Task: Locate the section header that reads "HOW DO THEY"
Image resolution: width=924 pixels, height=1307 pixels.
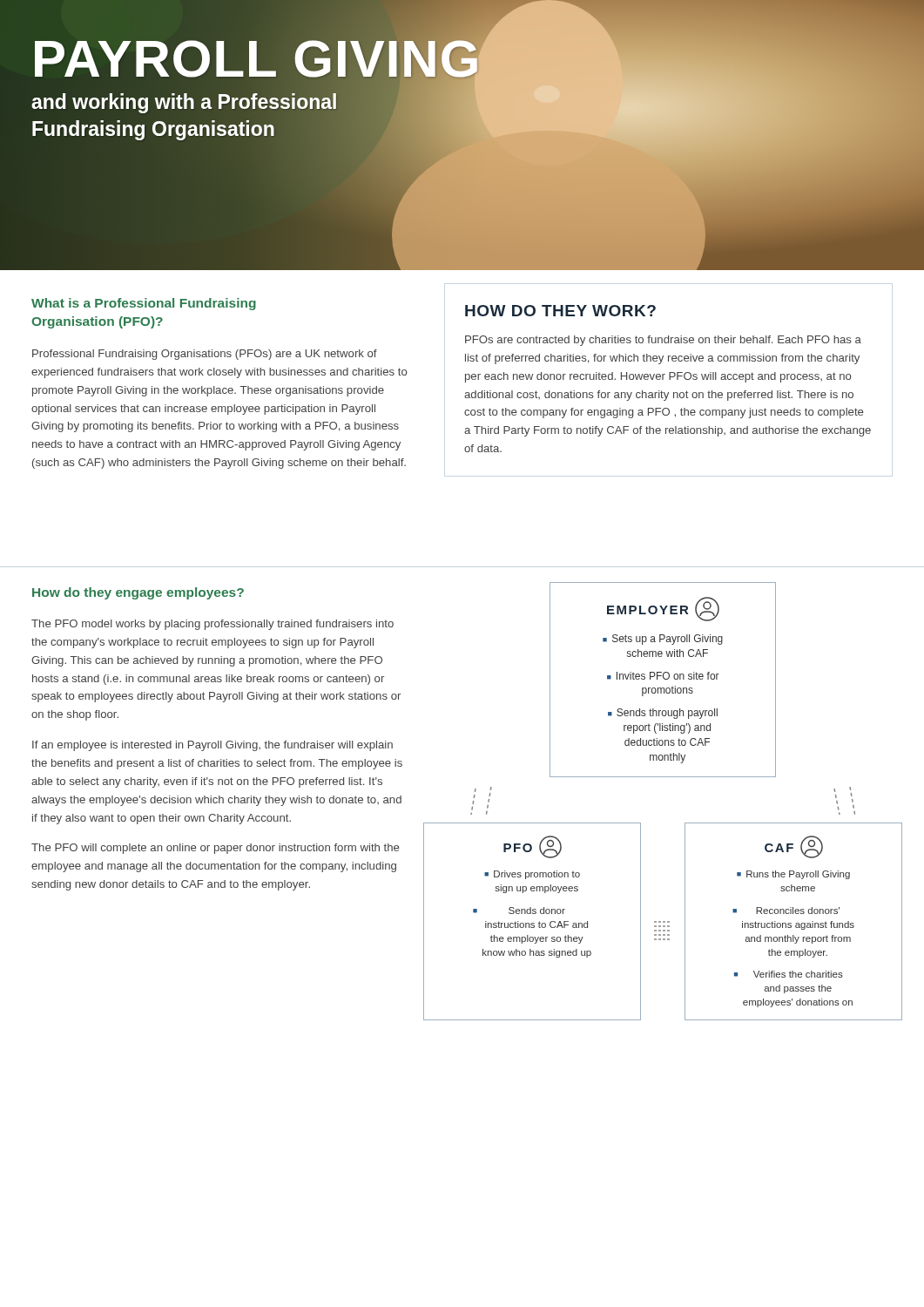Action: click(668, 380)
